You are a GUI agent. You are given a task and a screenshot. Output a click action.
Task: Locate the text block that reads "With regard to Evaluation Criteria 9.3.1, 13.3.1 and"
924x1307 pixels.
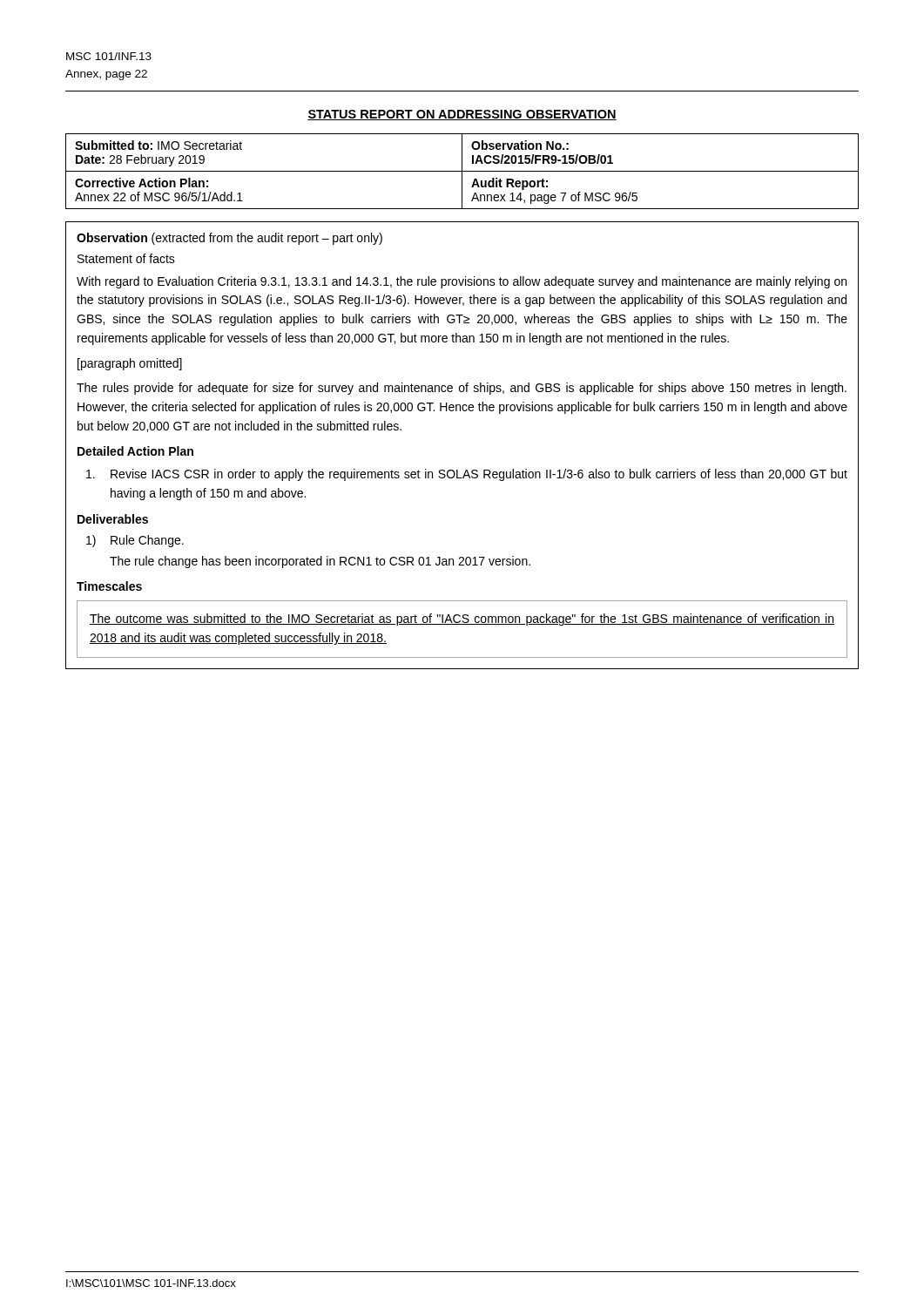point(462,309)
